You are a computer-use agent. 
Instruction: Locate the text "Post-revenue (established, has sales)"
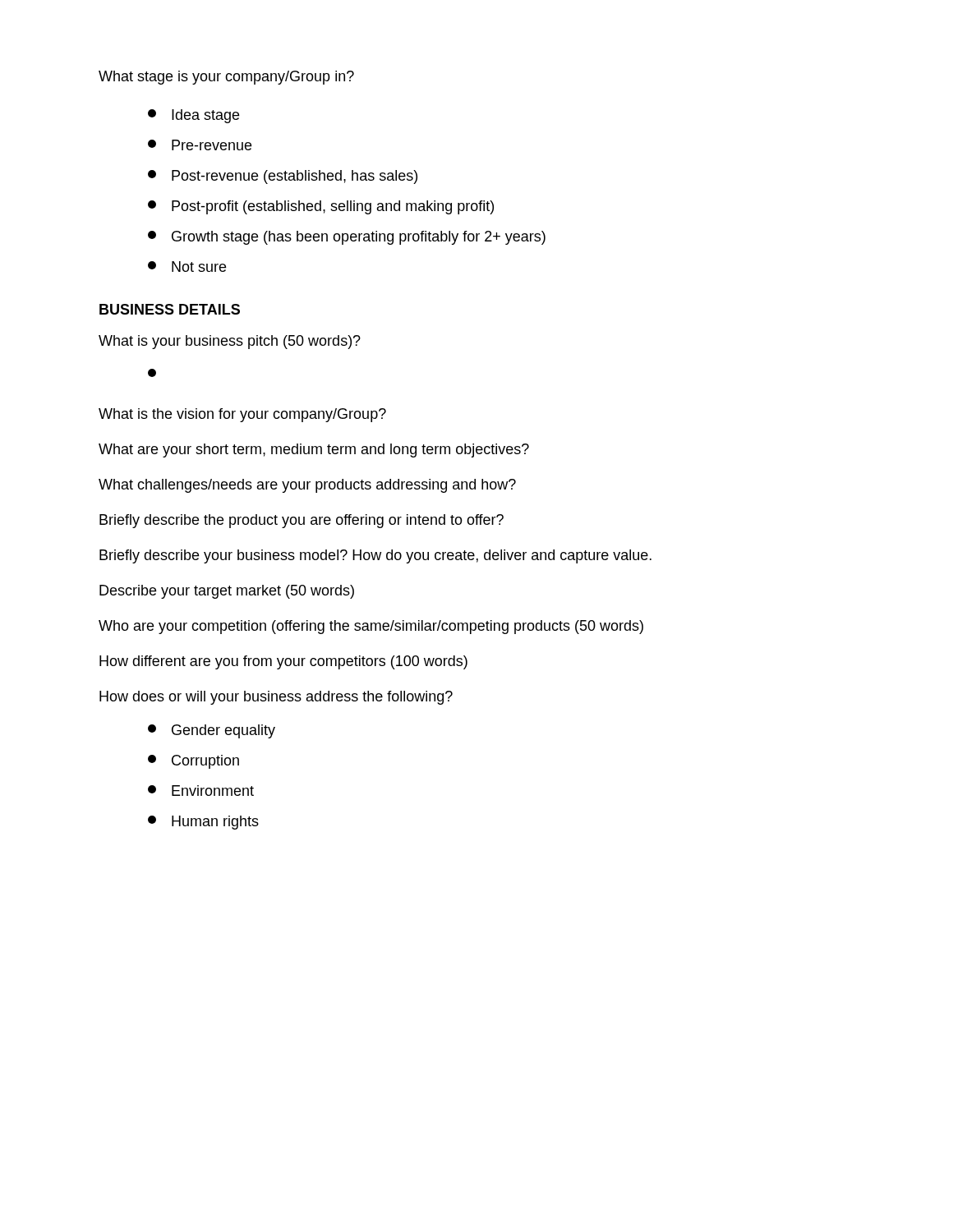(x=283, y=176)
